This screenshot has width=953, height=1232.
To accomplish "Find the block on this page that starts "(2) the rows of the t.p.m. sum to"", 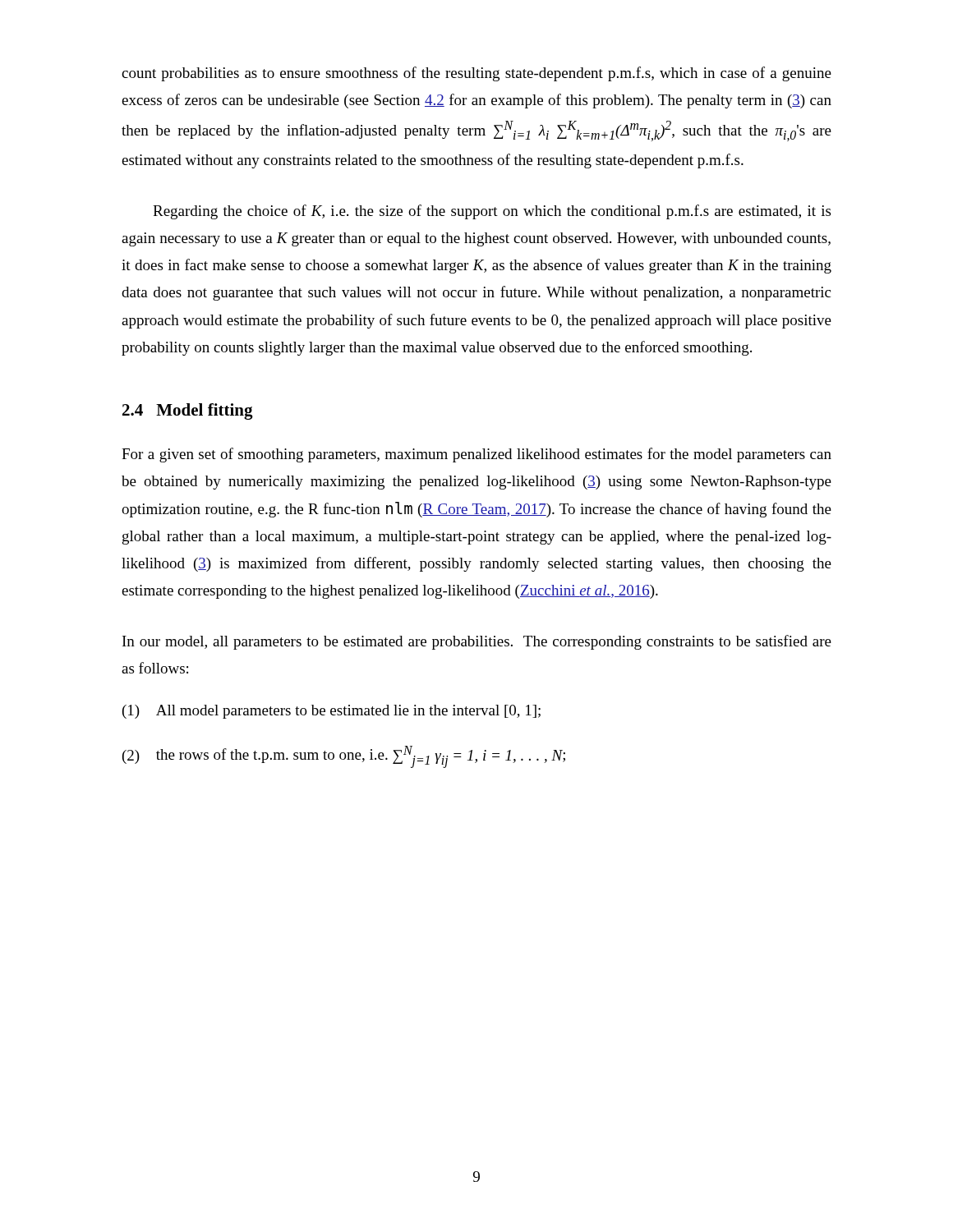I will pos(476,755).
